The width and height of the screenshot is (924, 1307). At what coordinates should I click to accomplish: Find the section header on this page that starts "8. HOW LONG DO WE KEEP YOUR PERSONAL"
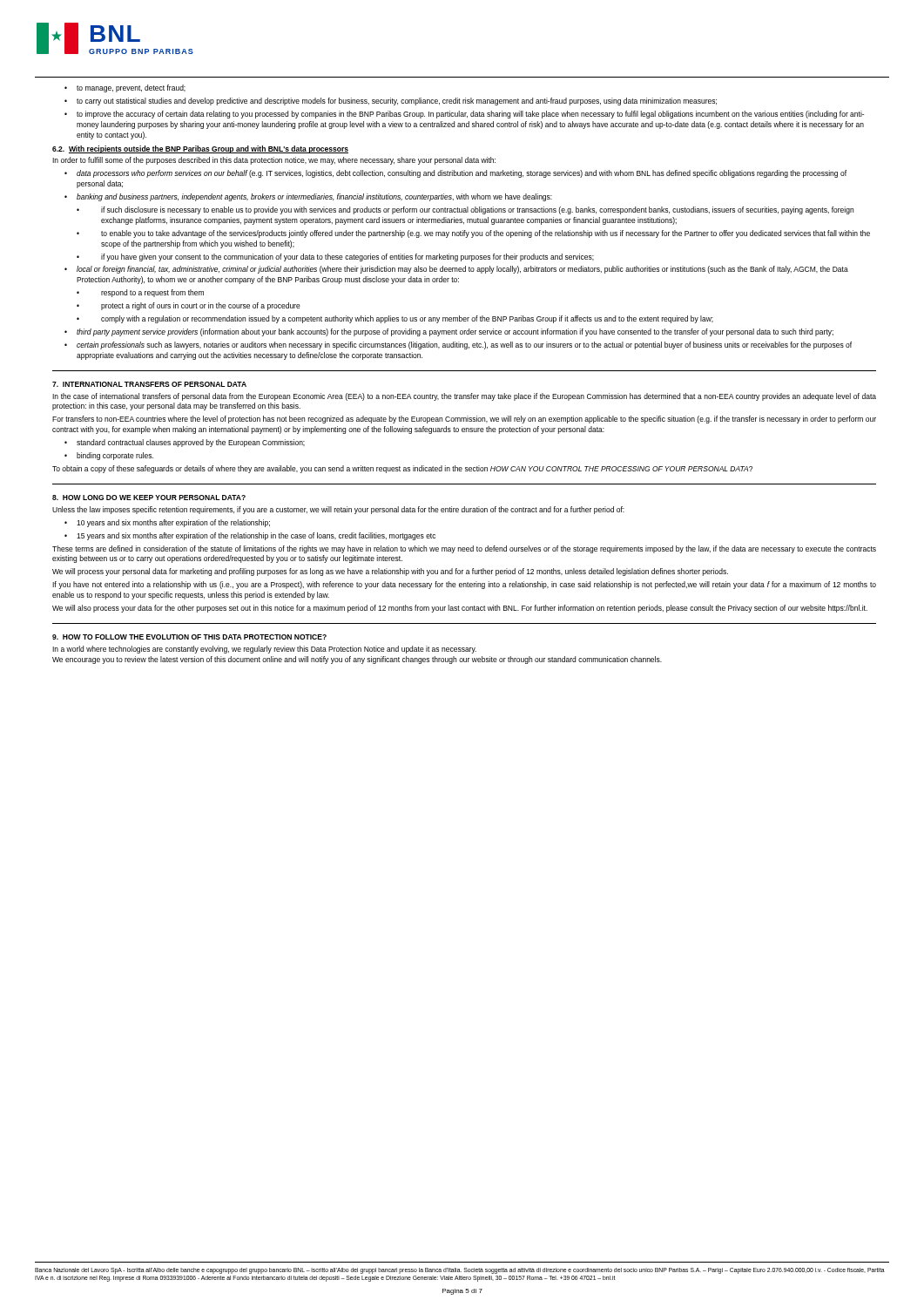click(149, 497)
